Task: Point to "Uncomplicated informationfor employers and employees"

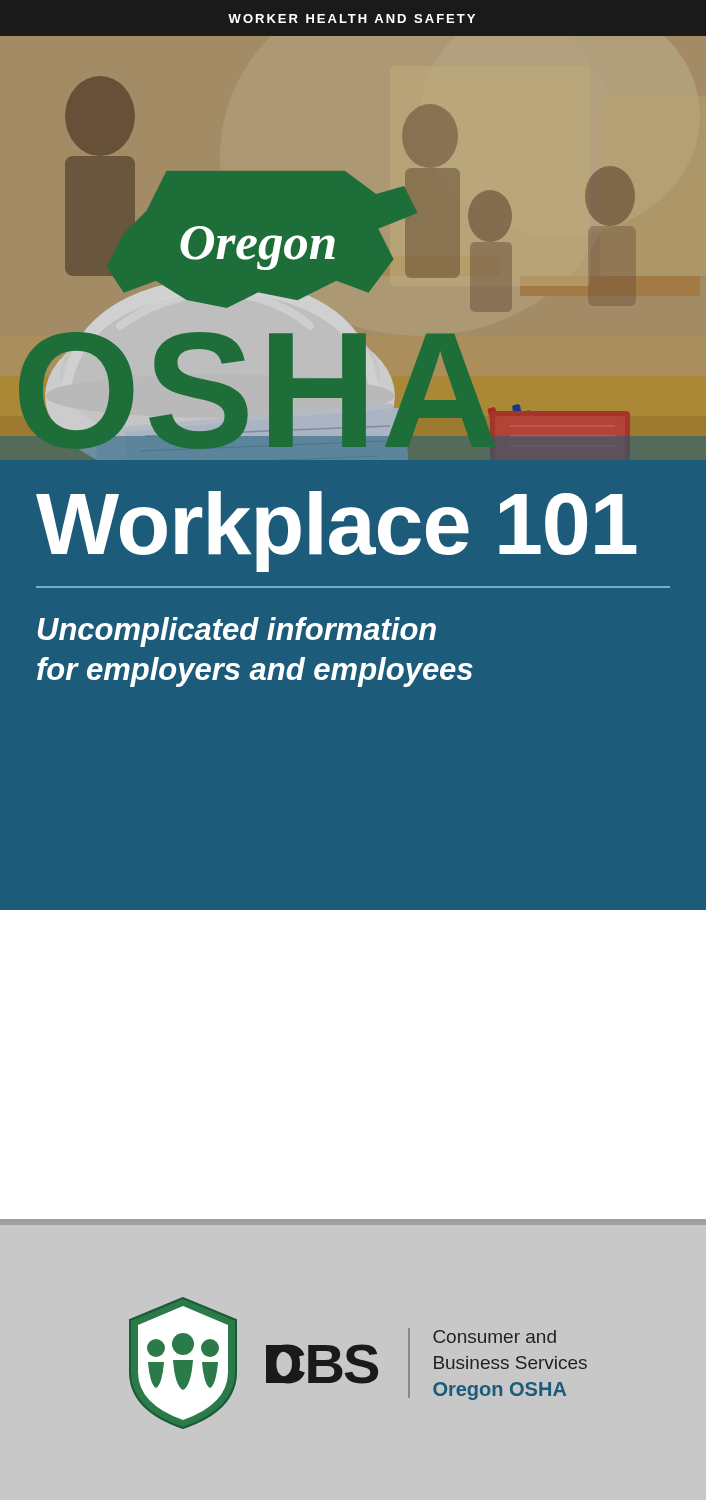Action: [255, 650]
